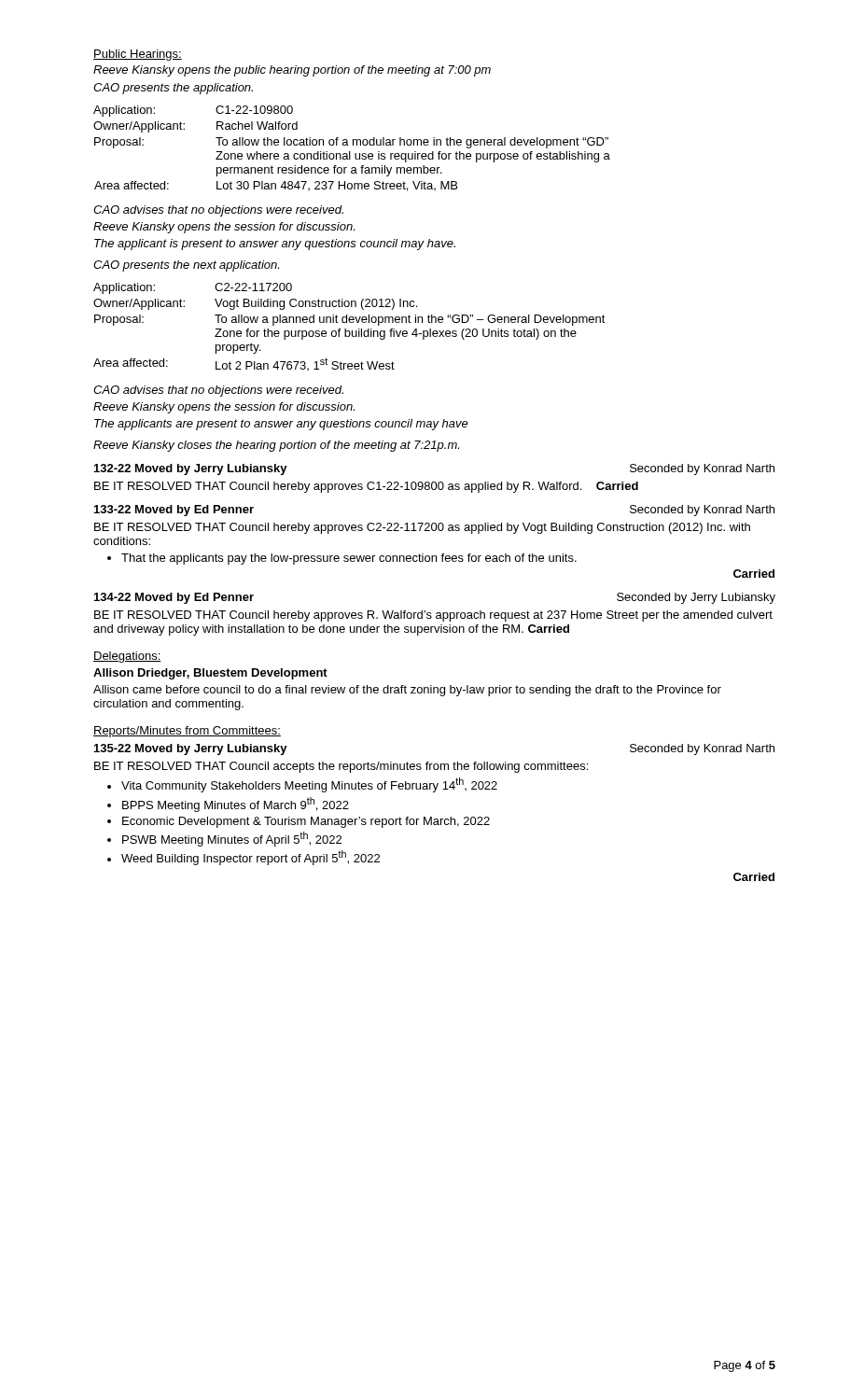Screen dimensions: 1400x850
Task: Click where it says "Public Hearings:"
Action: click(137, 54)
